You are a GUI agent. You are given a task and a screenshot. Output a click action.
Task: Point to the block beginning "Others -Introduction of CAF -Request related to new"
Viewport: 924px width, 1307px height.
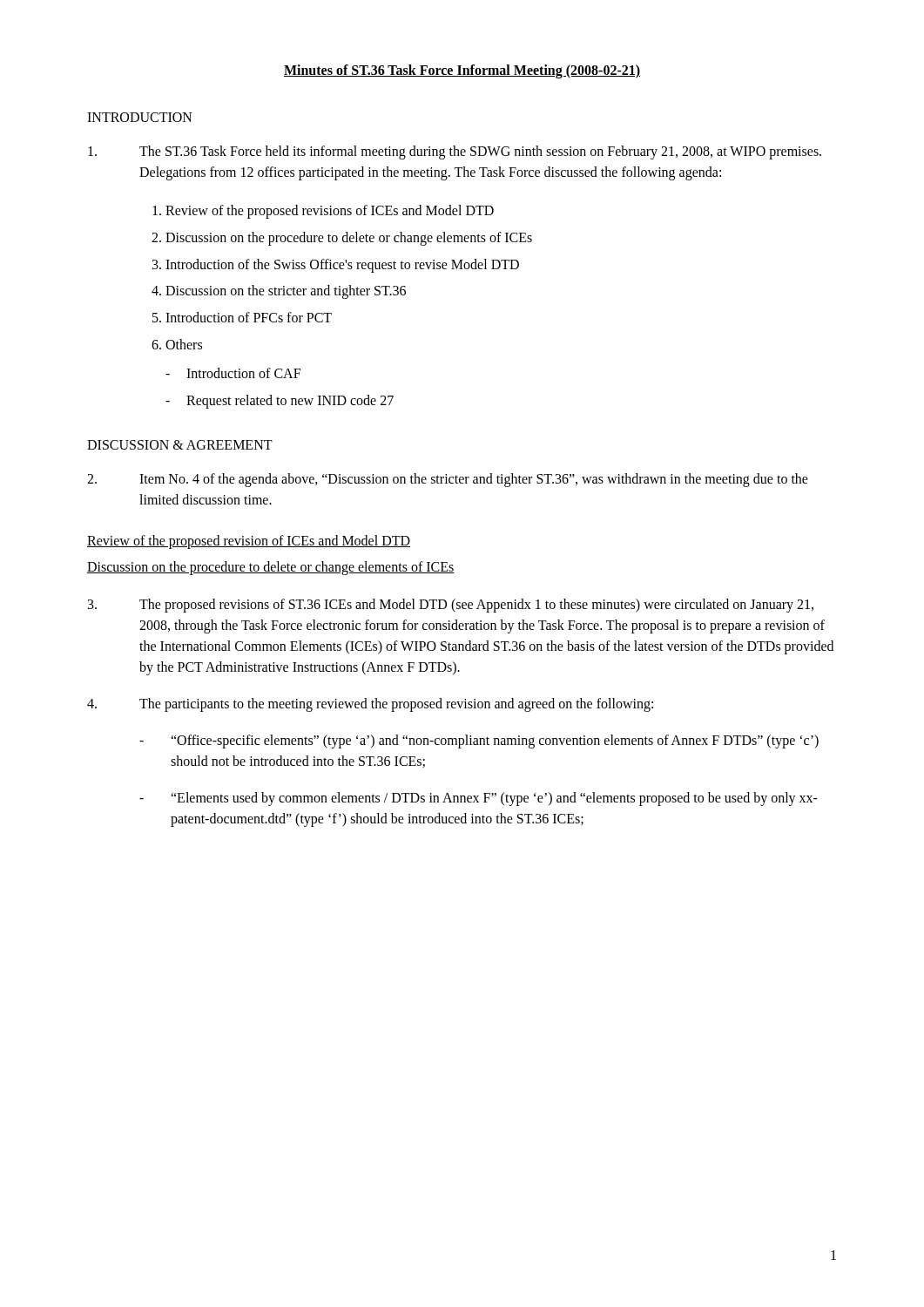(184, 344)
